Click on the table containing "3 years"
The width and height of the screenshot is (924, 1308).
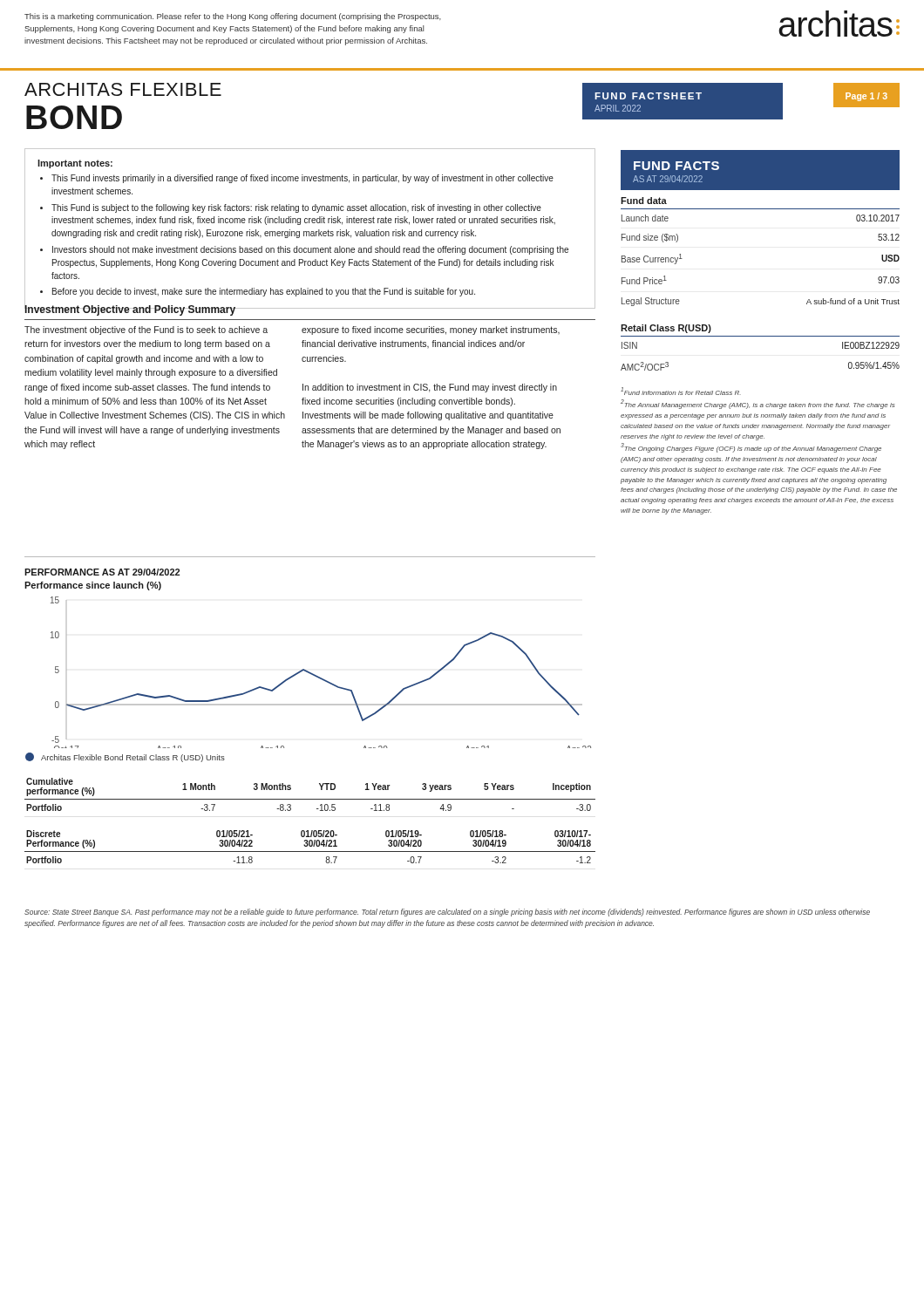pyautogui.click(x=310, y=796)
